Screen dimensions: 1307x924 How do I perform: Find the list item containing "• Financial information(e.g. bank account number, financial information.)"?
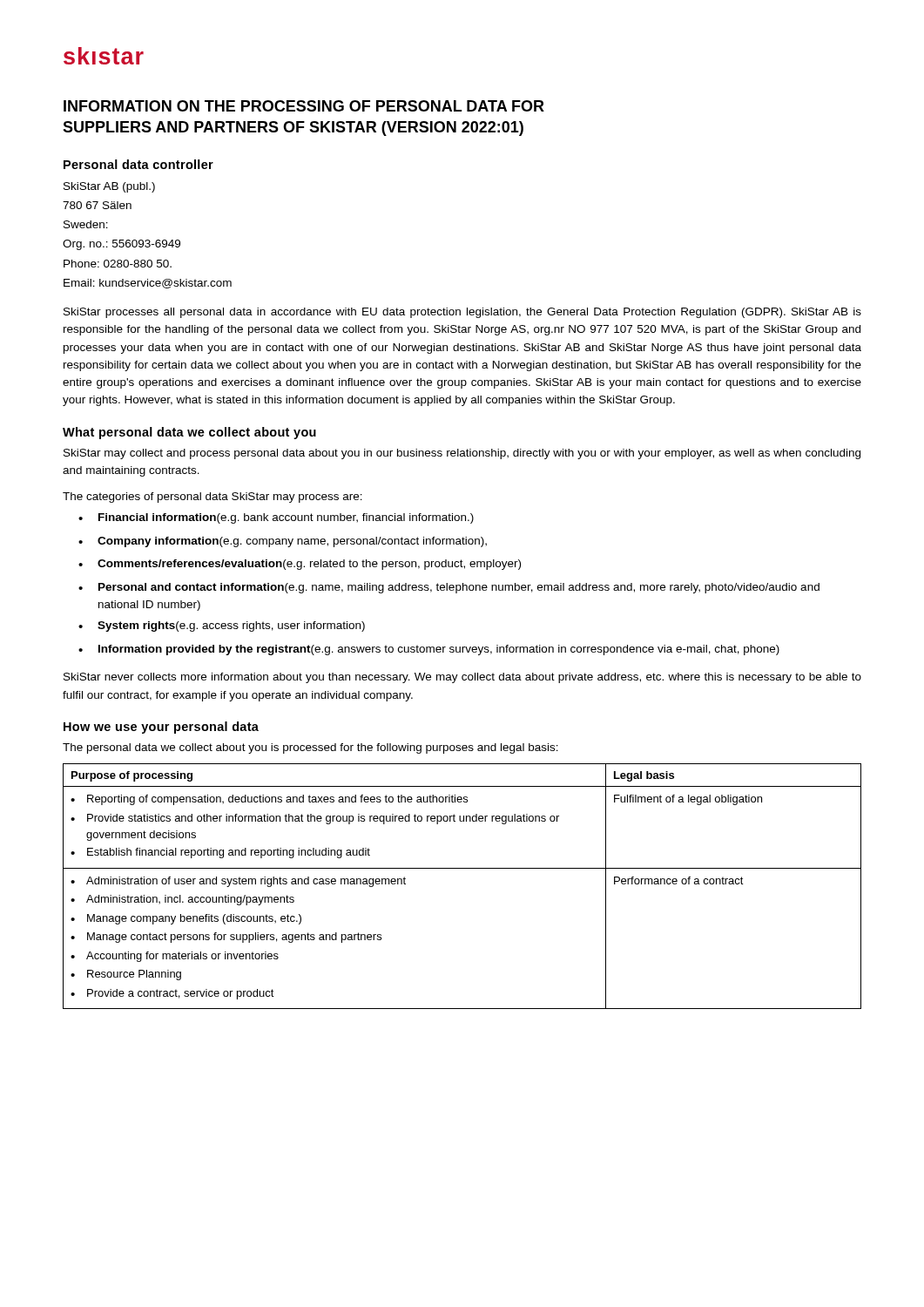tap(276, 519)
